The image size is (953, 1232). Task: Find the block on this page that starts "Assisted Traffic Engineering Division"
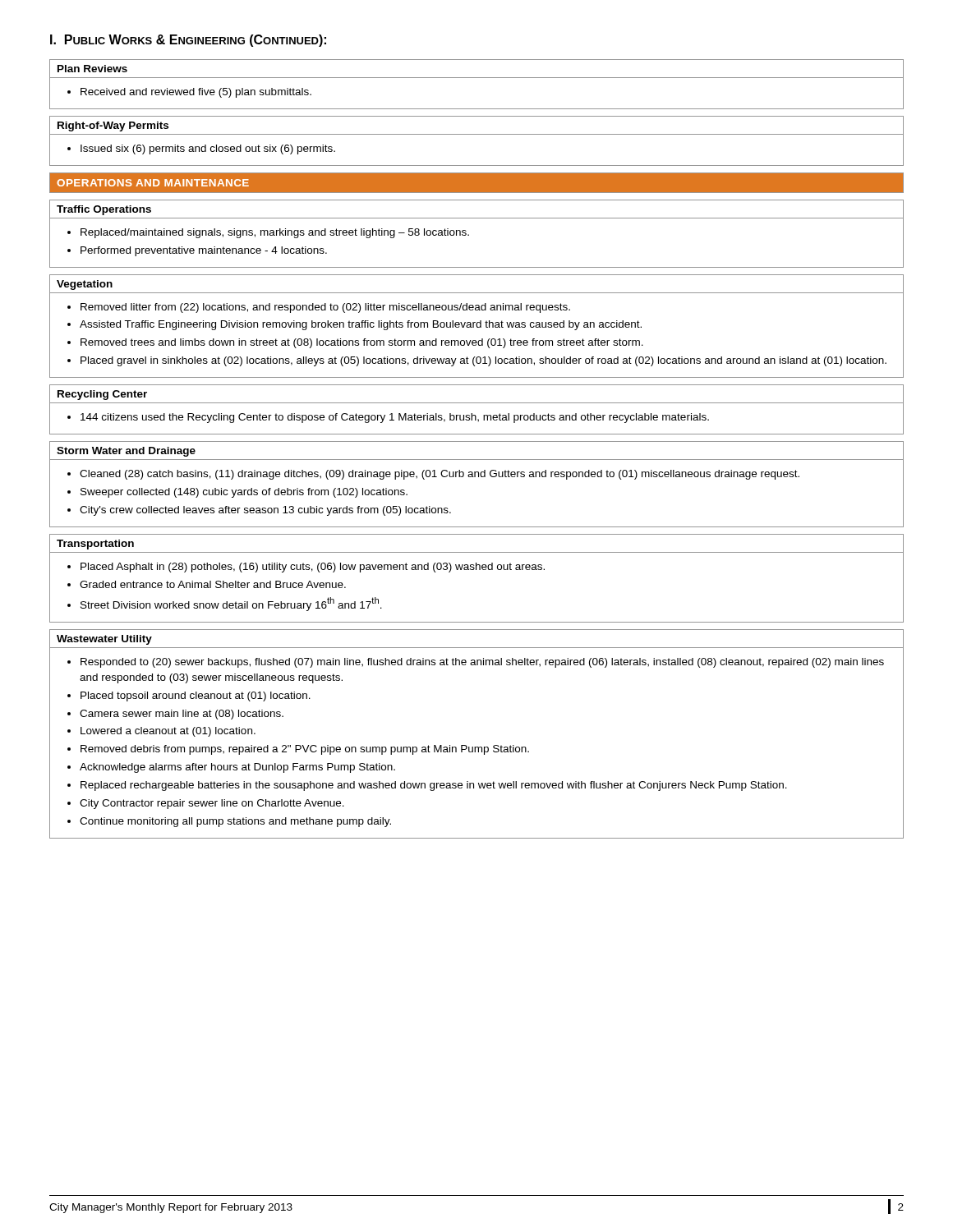coord(361,324)
